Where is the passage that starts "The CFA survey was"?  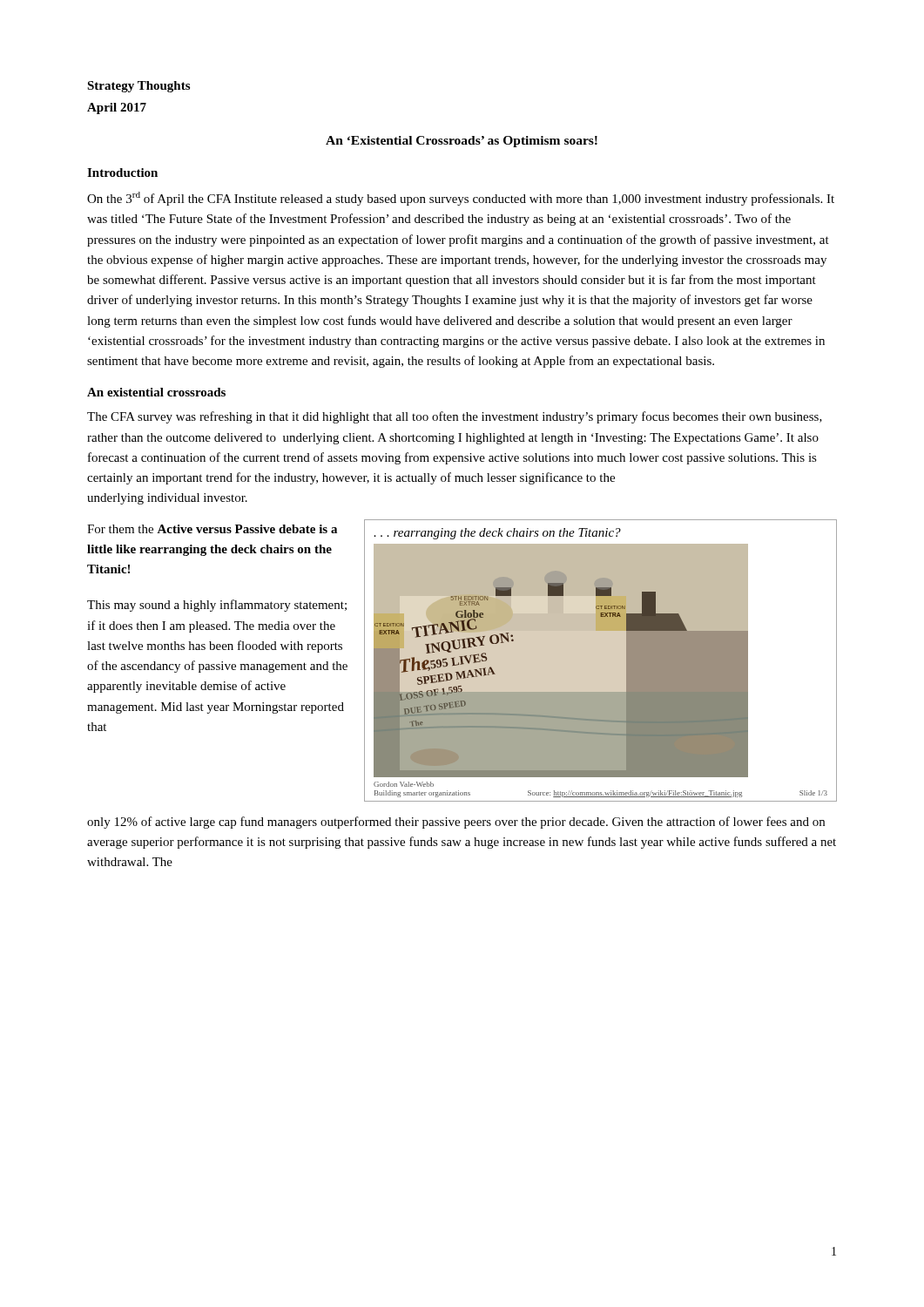pyautogui.click(x=455, y=457)
